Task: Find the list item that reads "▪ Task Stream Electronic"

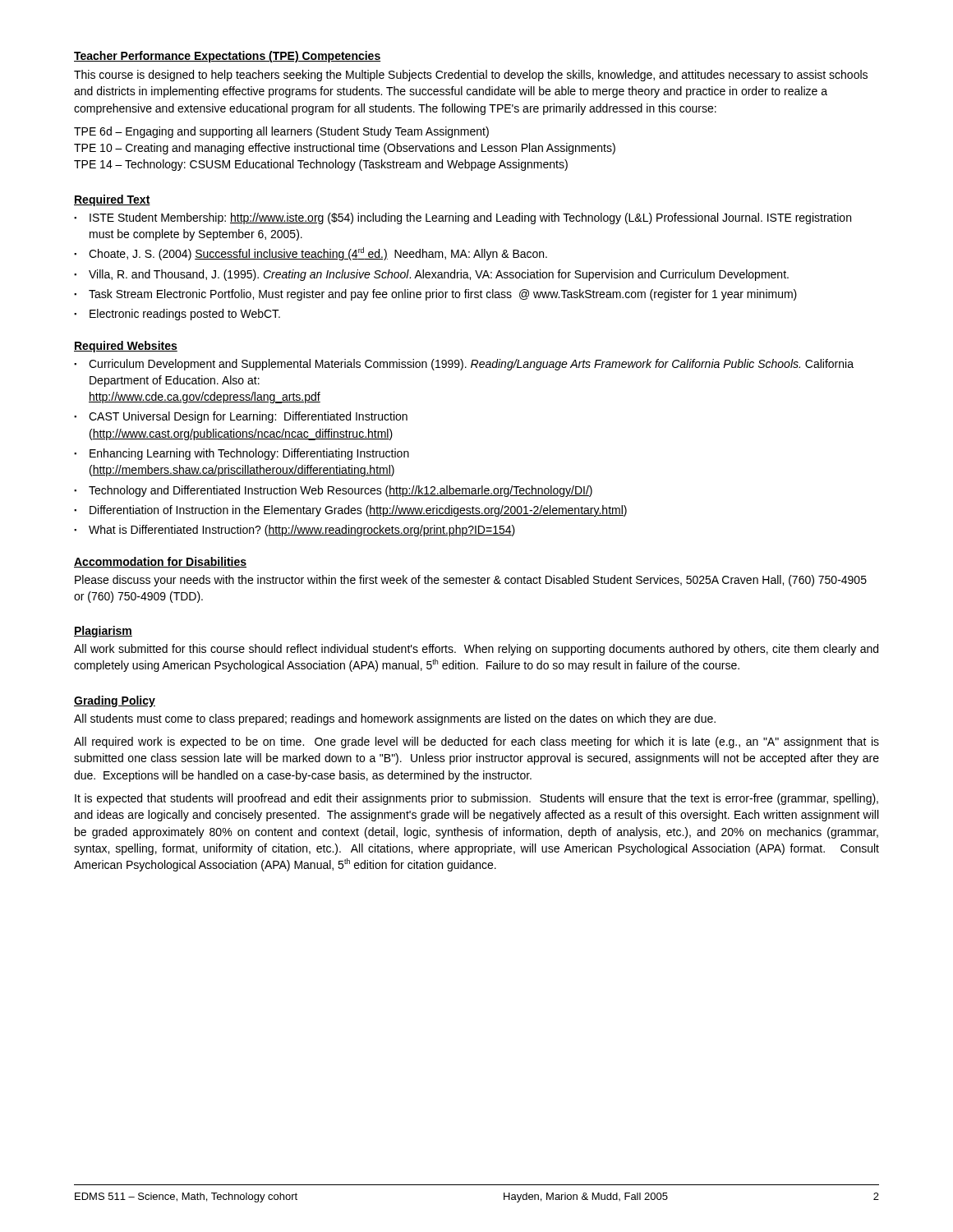Action: point(476,294)
